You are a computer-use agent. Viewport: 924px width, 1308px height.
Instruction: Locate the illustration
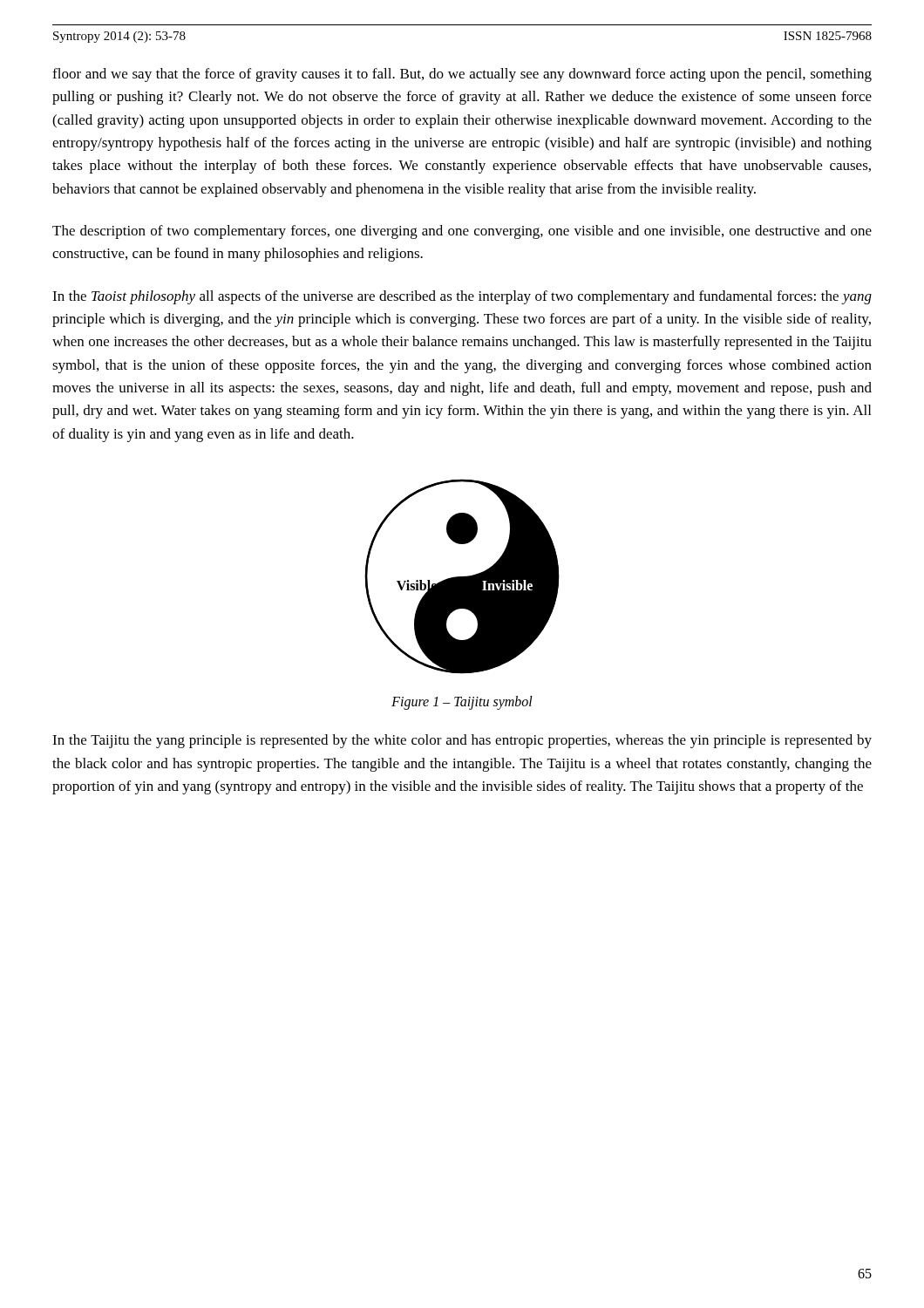(462, 579)
